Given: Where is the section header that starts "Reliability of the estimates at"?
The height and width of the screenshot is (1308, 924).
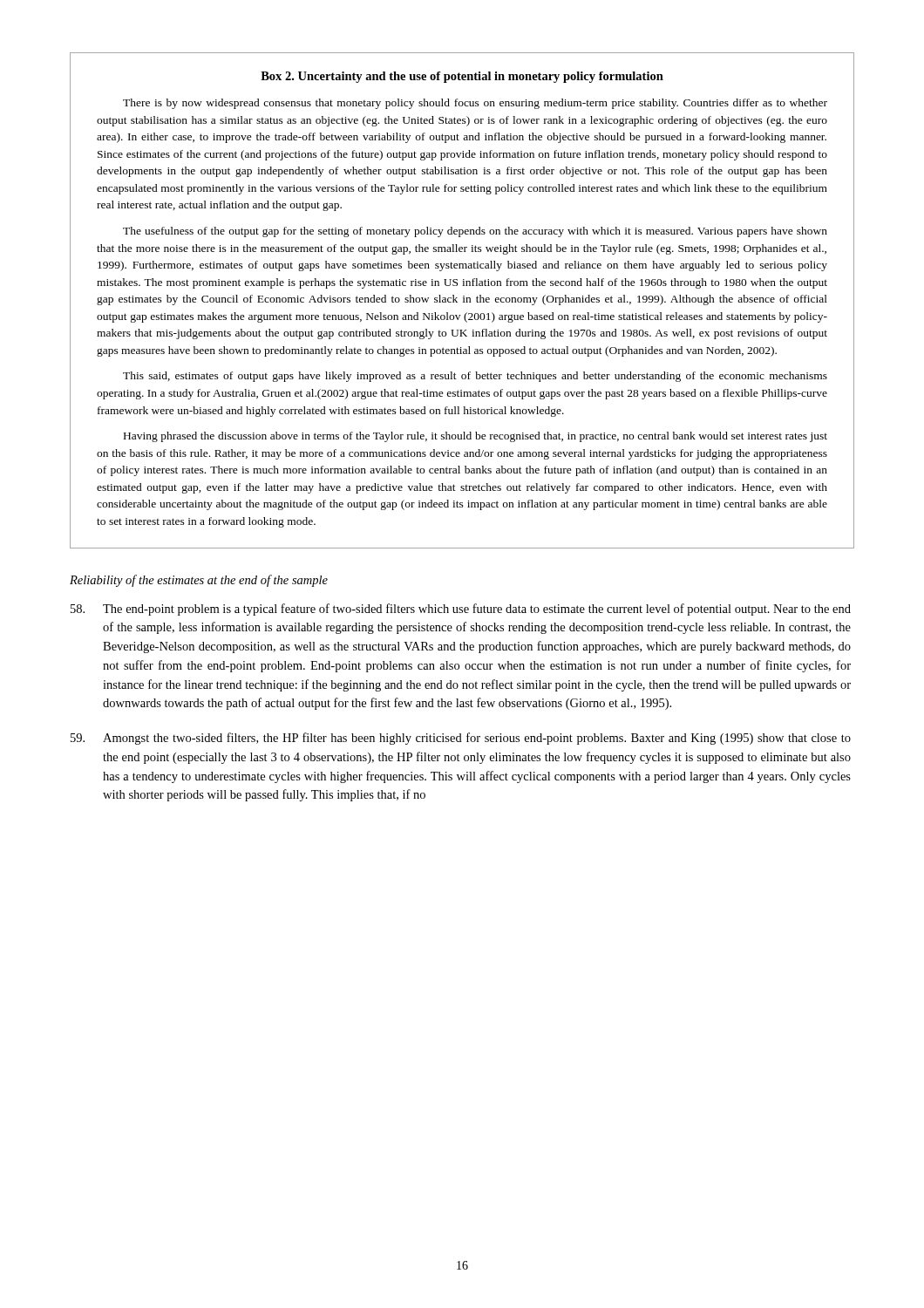Looking at the screenshot, I should (199, 579).
